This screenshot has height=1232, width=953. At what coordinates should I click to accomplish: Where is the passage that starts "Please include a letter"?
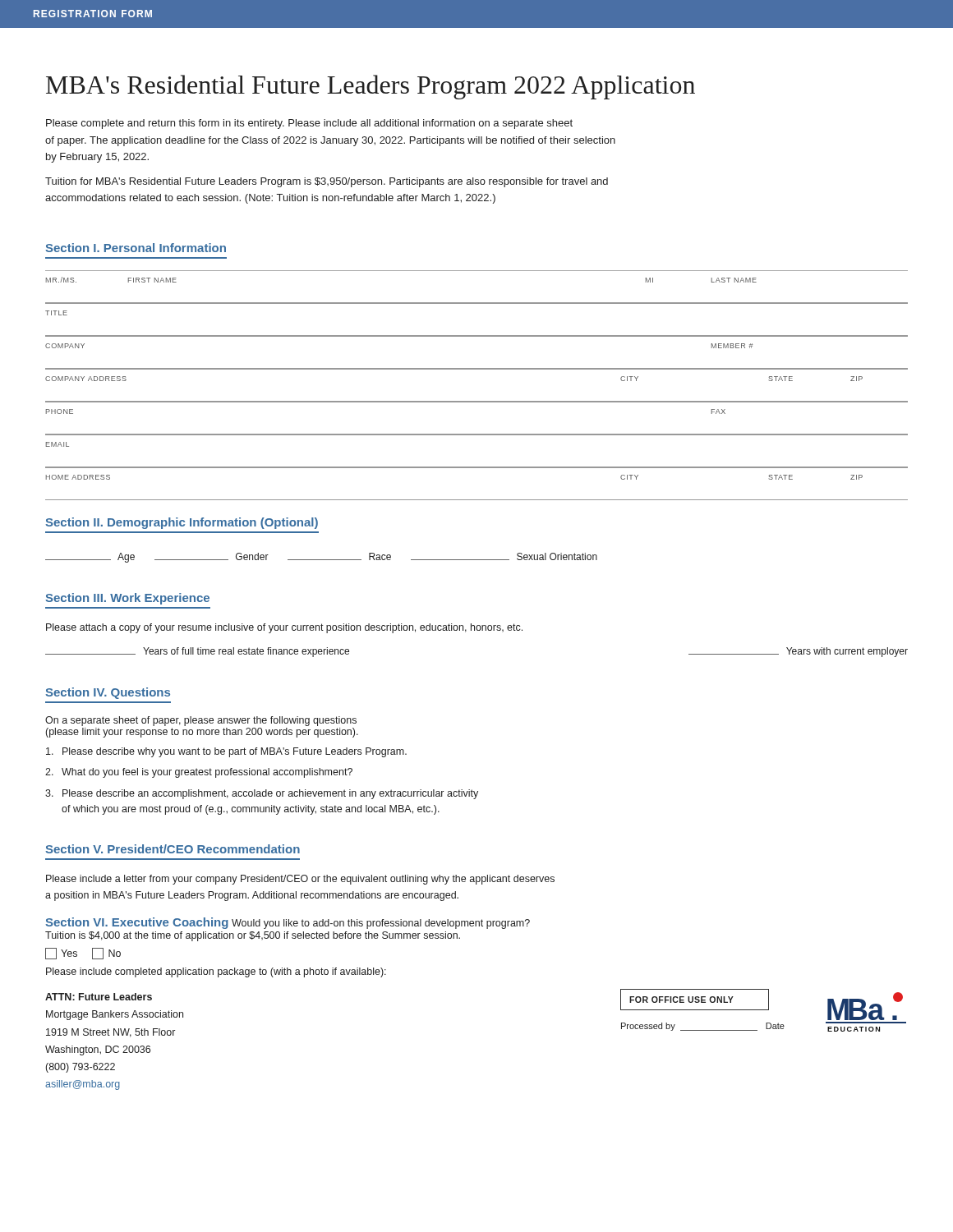[300, 887]
